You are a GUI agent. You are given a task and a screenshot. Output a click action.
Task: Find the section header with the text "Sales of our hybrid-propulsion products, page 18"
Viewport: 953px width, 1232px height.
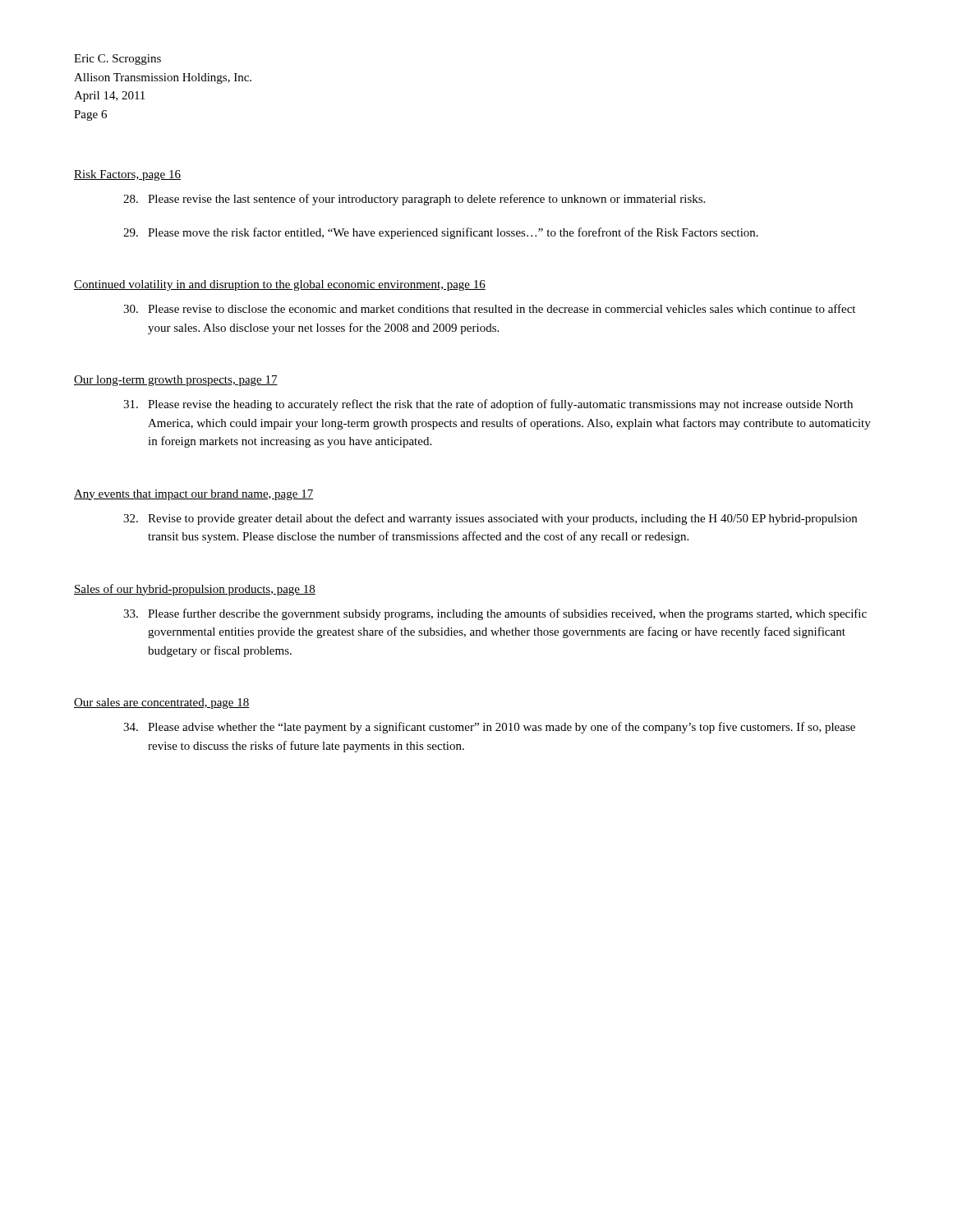[x=195, y=588]
